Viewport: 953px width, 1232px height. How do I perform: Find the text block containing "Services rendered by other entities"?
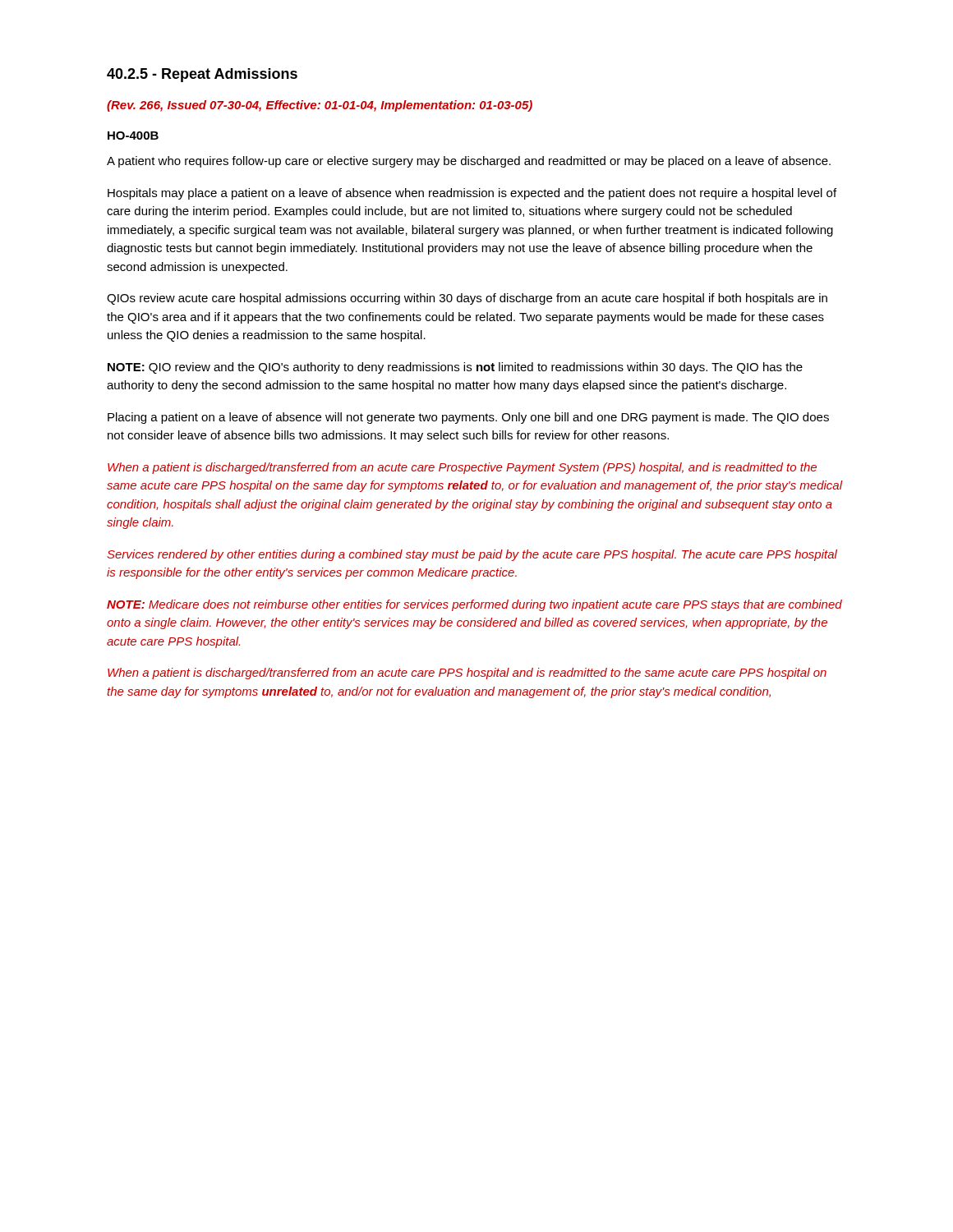pyautogui.click(x=476, y=563)
